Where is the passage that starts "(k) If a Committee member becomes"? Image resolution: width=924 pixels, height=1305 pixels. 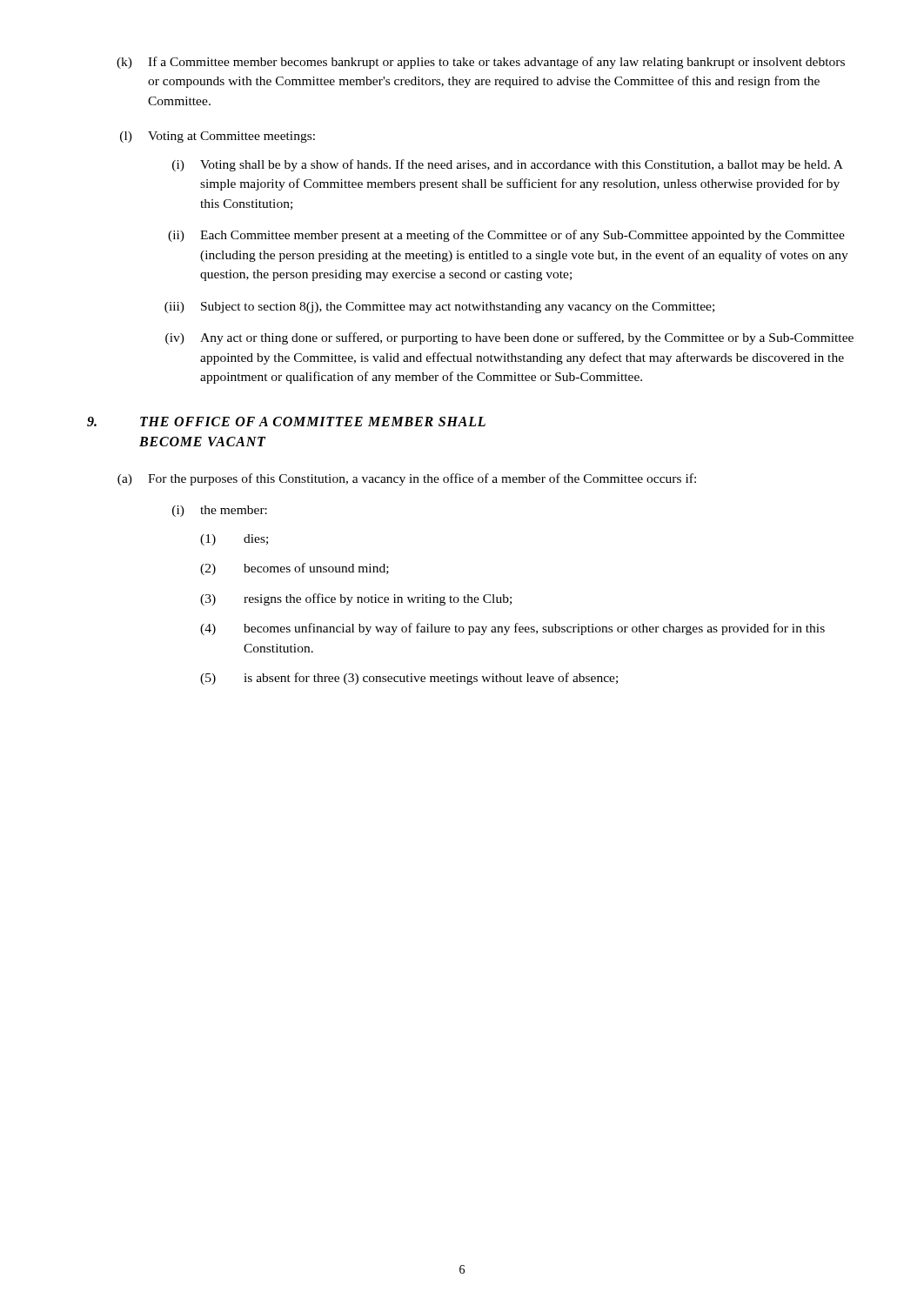click(471, 81)
